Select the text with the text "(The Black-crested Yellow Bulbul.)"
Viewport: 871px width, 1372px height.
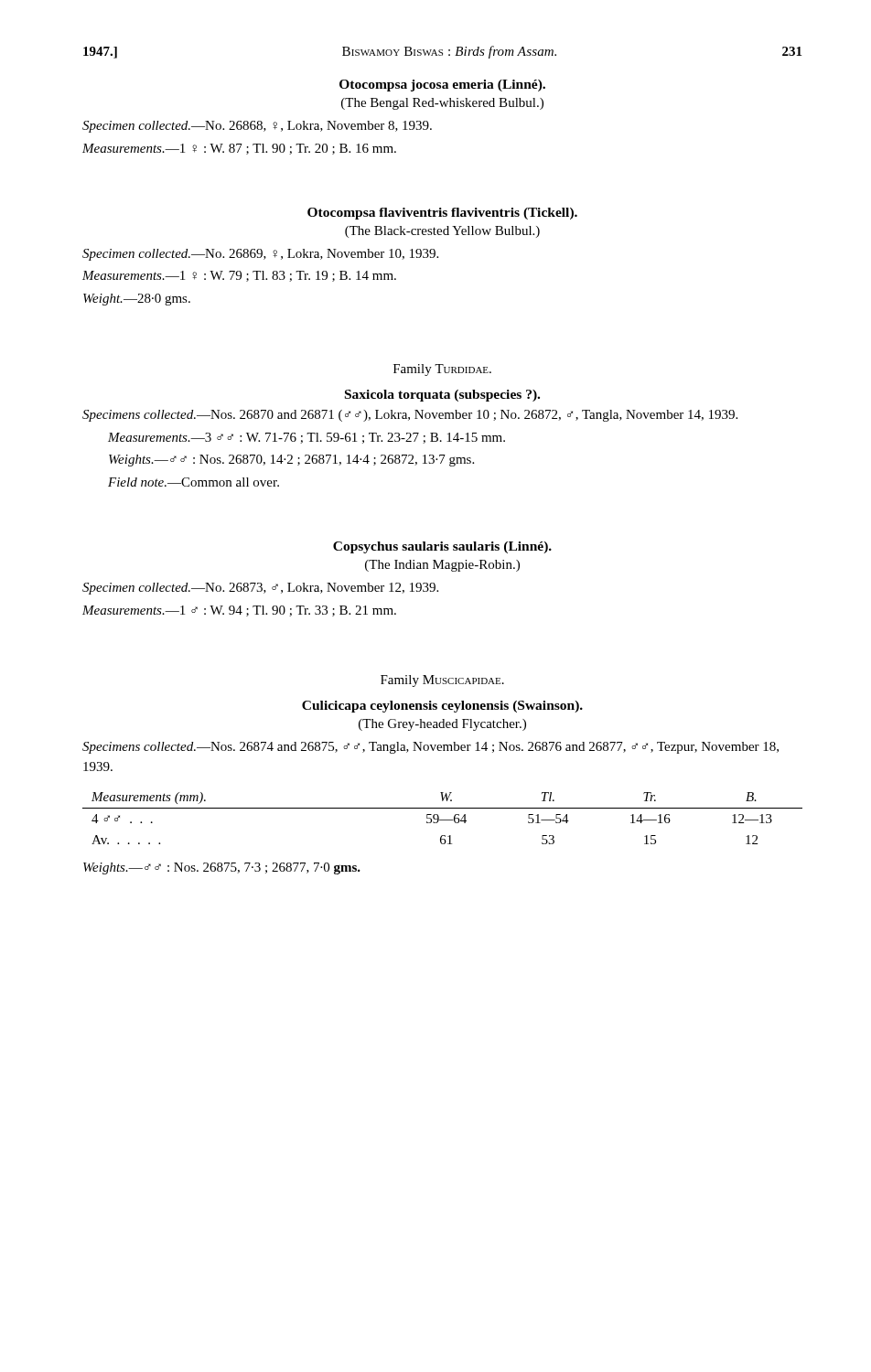click(x=442, y=230)
